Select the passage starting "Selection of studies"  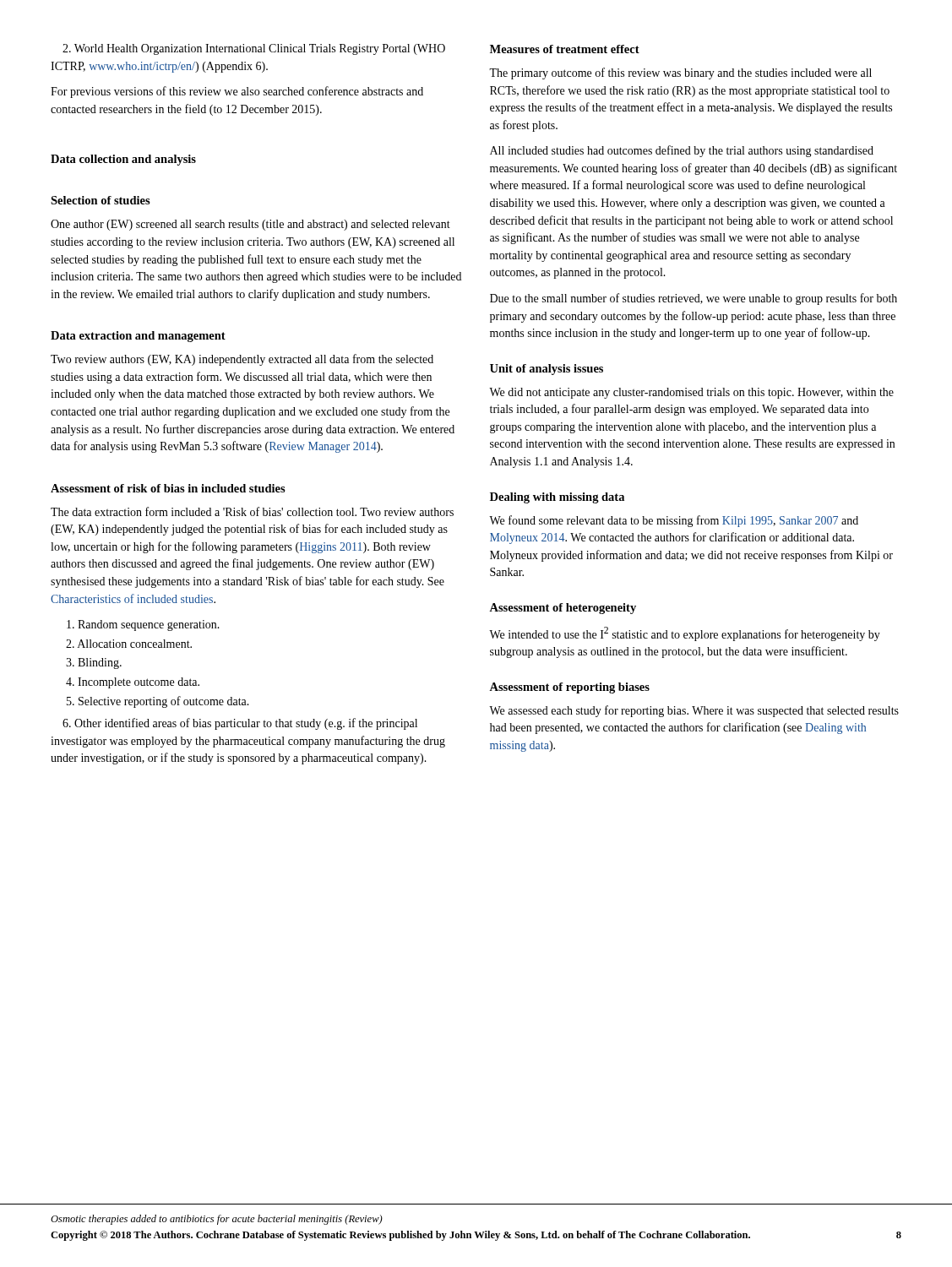100,201
